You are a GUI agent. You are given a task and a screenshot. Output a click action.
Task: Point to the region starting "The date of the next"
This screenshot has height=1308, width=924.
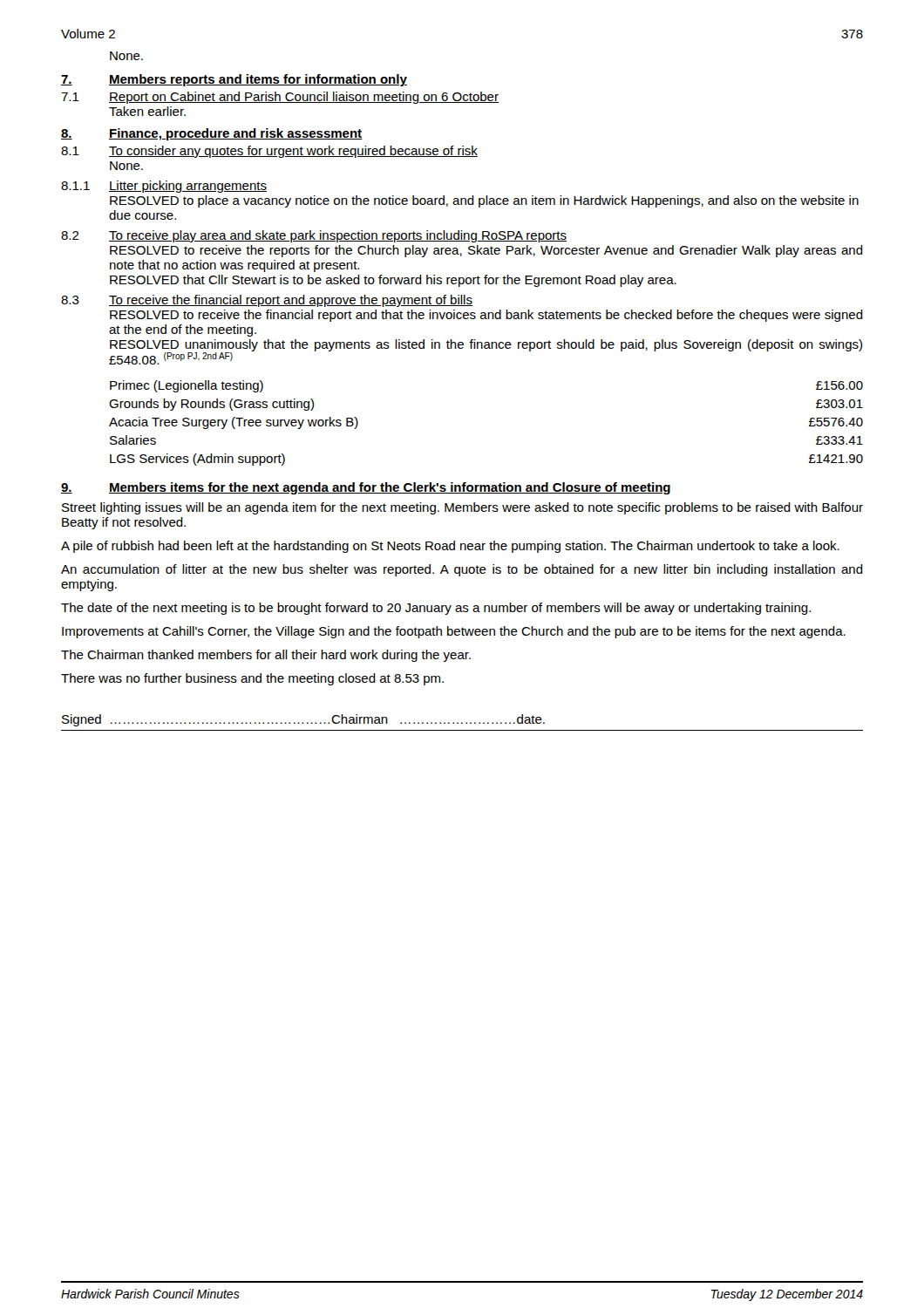(x=436, y=607)
